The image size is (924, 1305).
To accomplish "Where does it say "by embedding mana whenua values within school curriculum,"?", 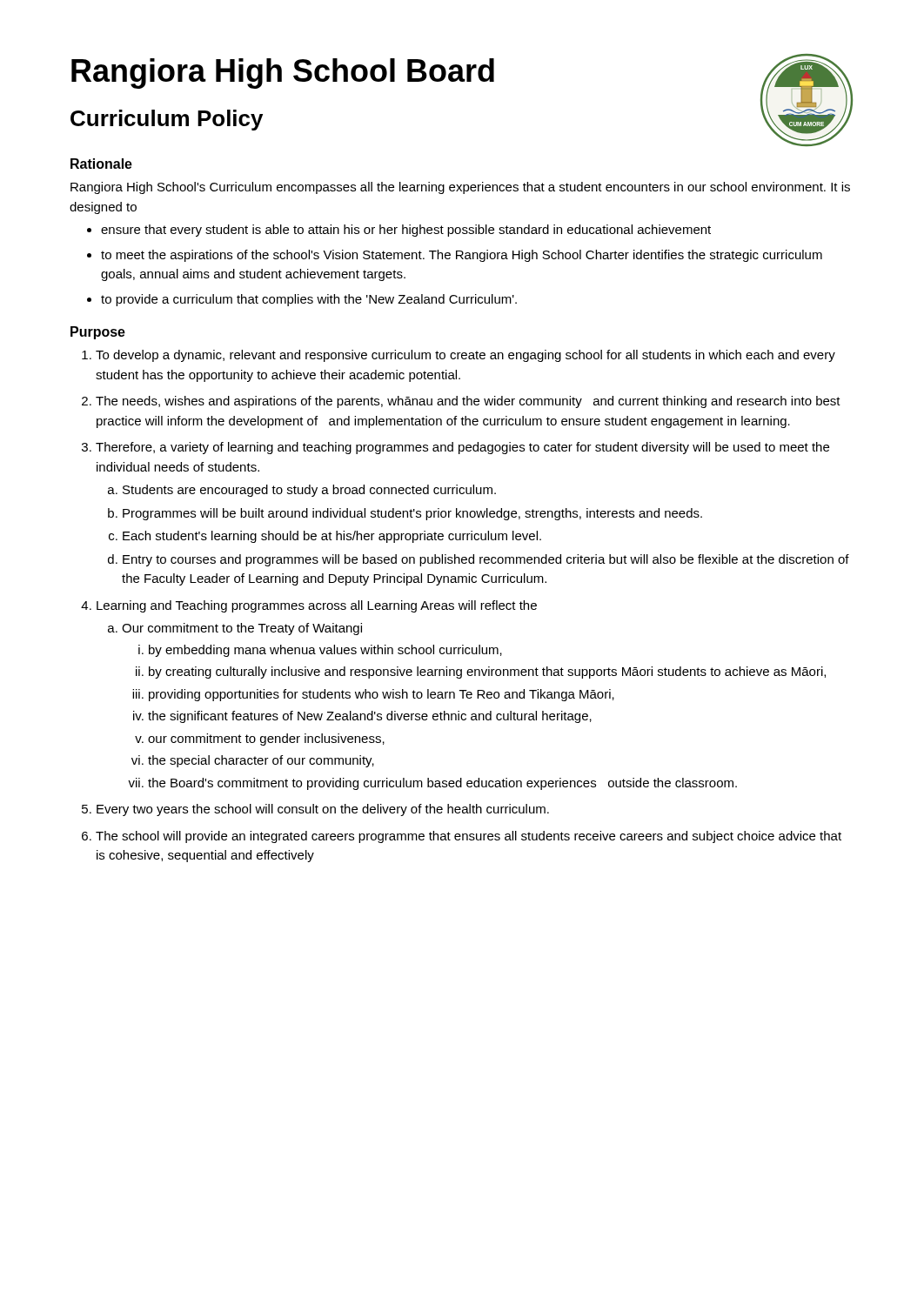I will click(x=325, y=649).
